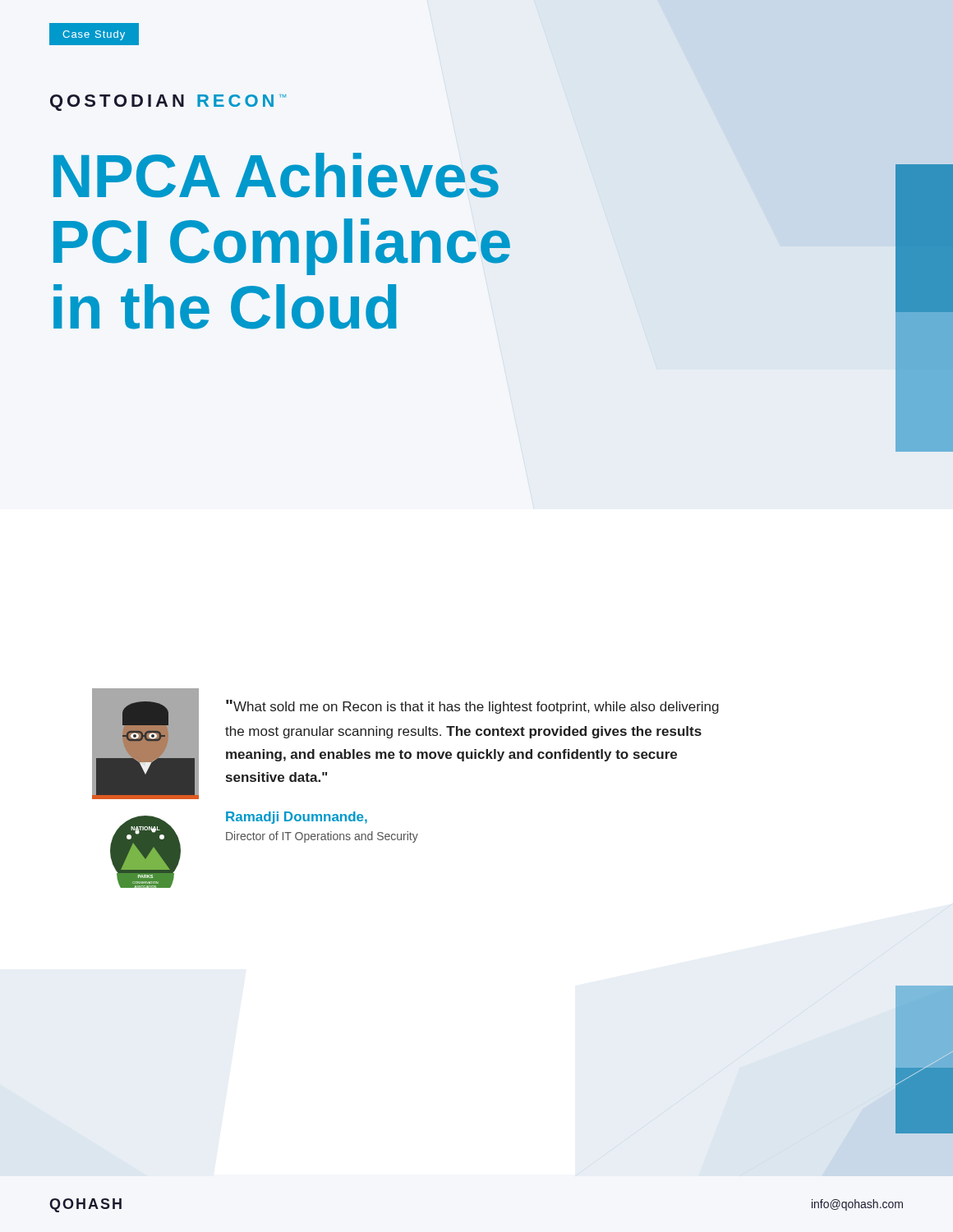Navigate to the passage starting "QOSTODIAN RECON™"
The height and width of the screenshot is (1232, 953).
(x=168, y=101)
